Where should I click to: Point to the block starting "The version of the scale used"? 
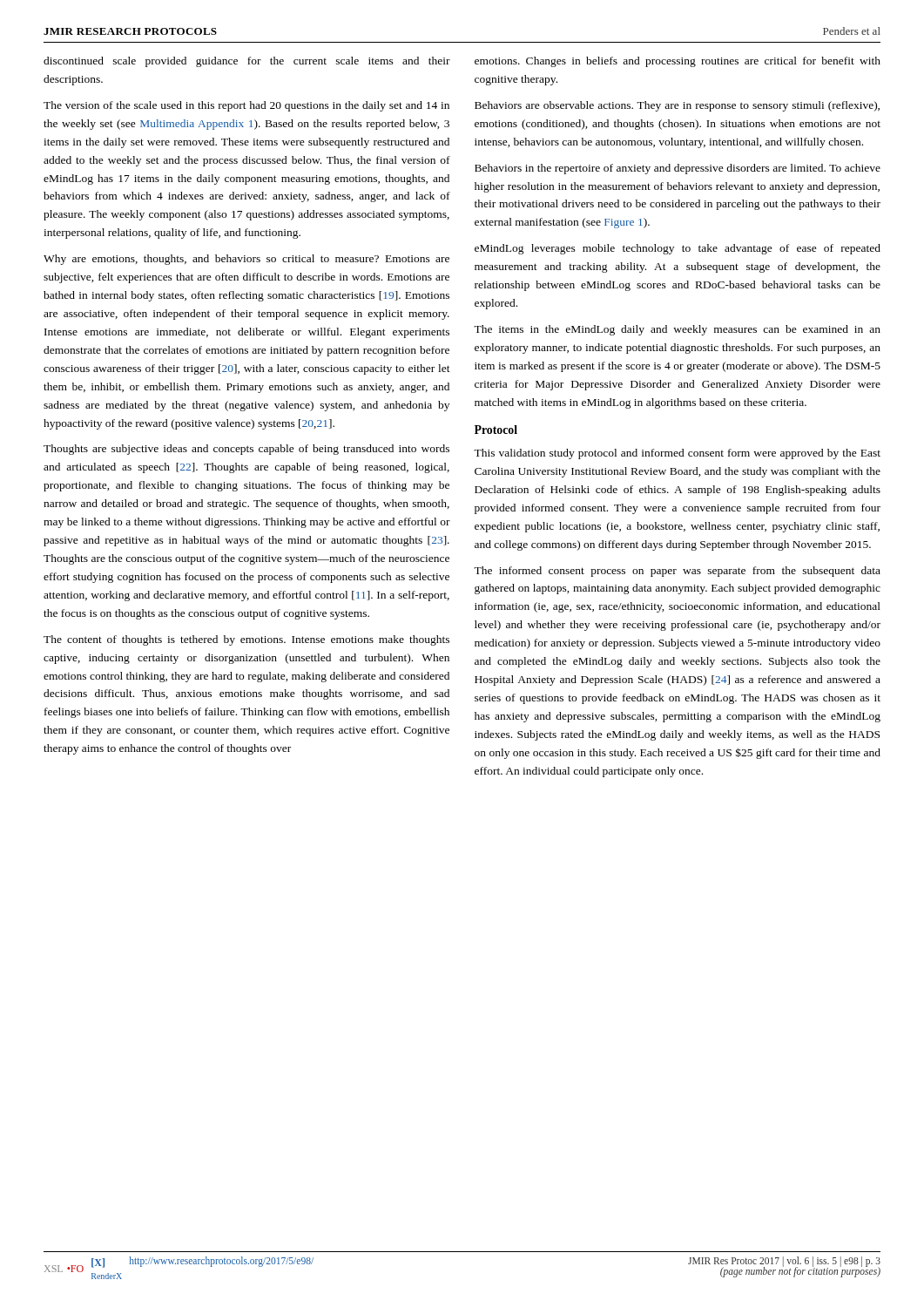[x=247, y=170]
